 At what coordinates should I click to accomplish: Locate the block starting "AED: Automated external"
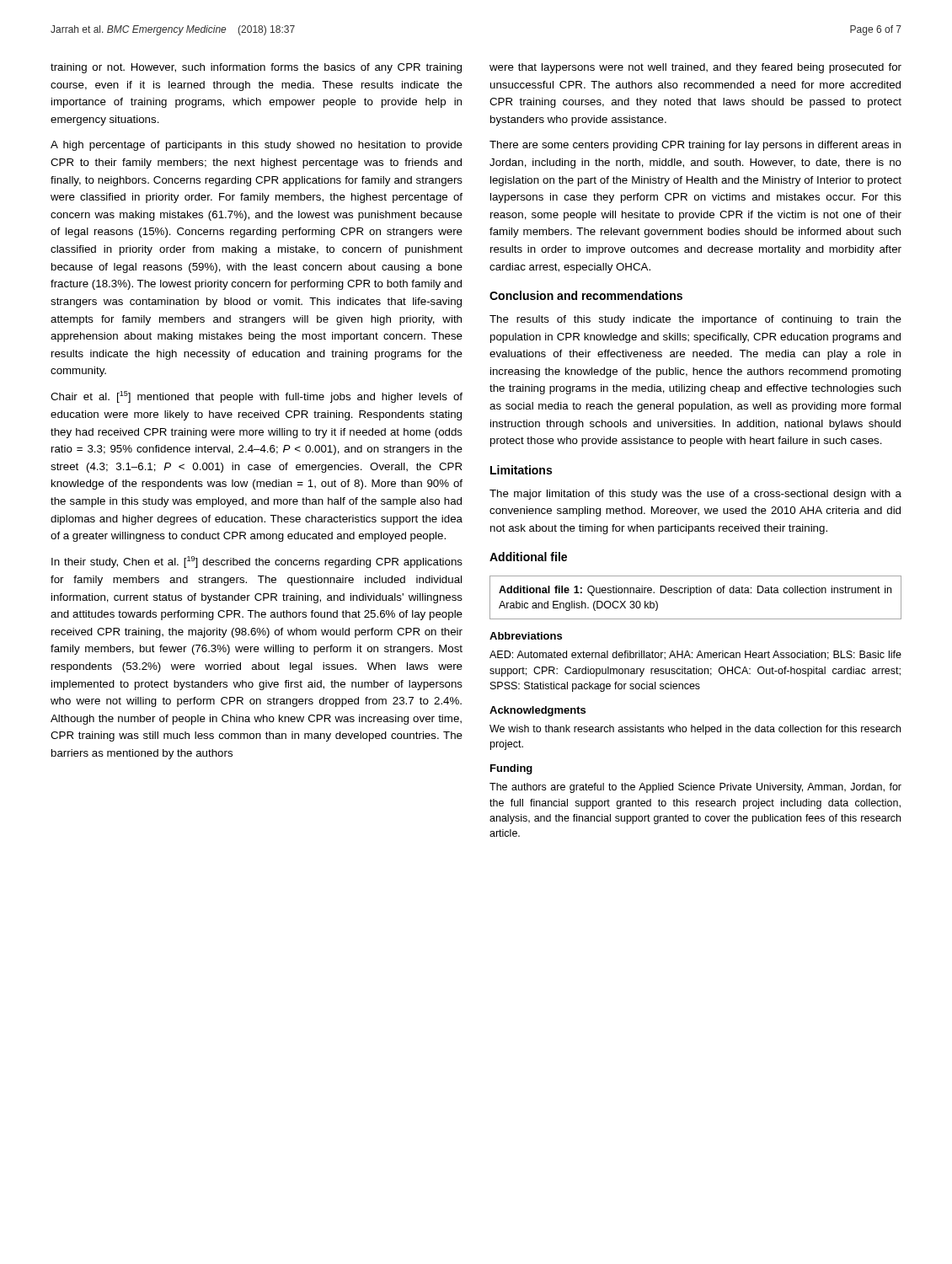[x=695, y=670]
